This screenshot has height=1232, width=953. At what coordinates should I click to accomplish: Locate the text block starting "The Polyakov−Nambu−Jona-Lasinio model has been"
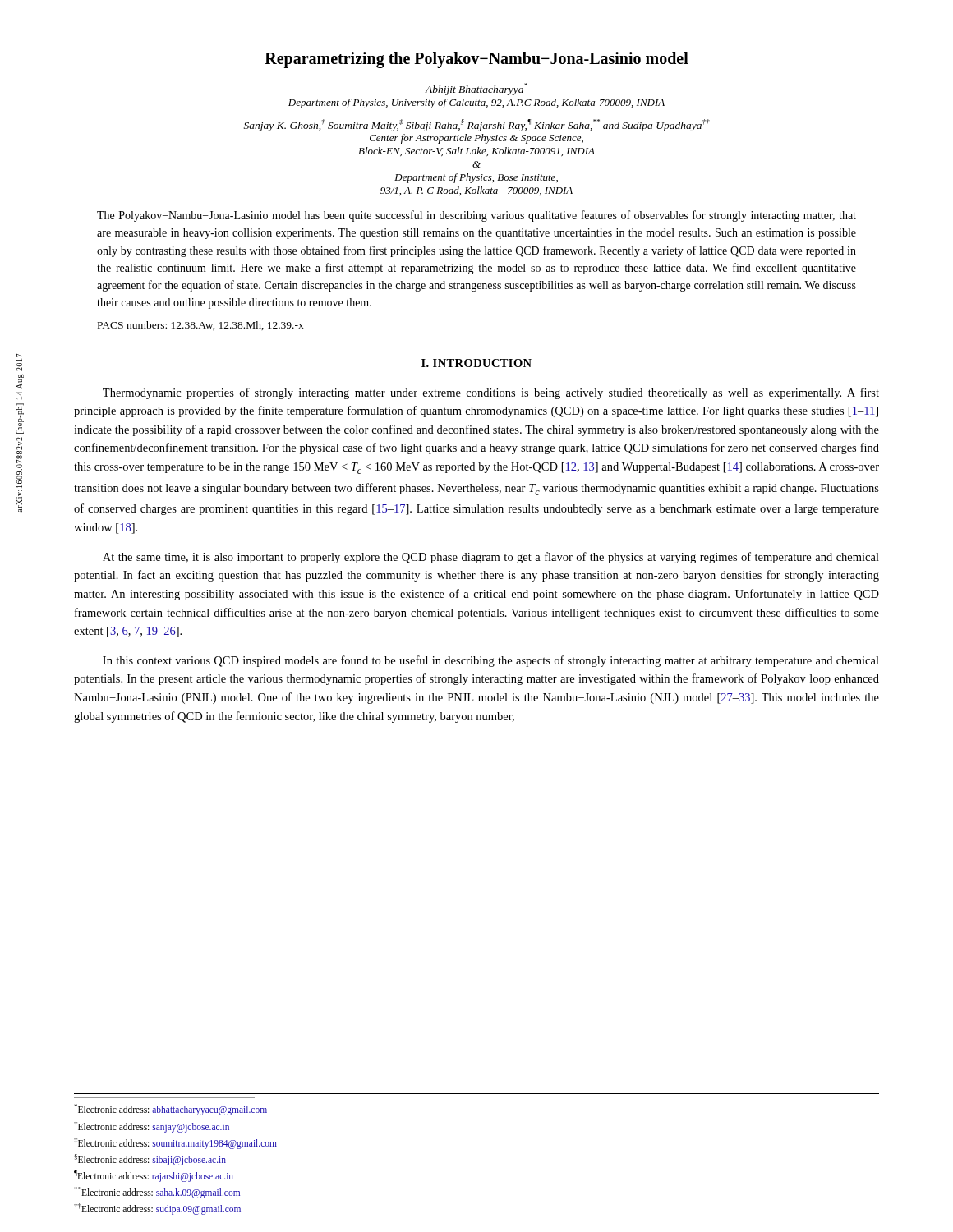pyautogui.click(x=476, y=259)
